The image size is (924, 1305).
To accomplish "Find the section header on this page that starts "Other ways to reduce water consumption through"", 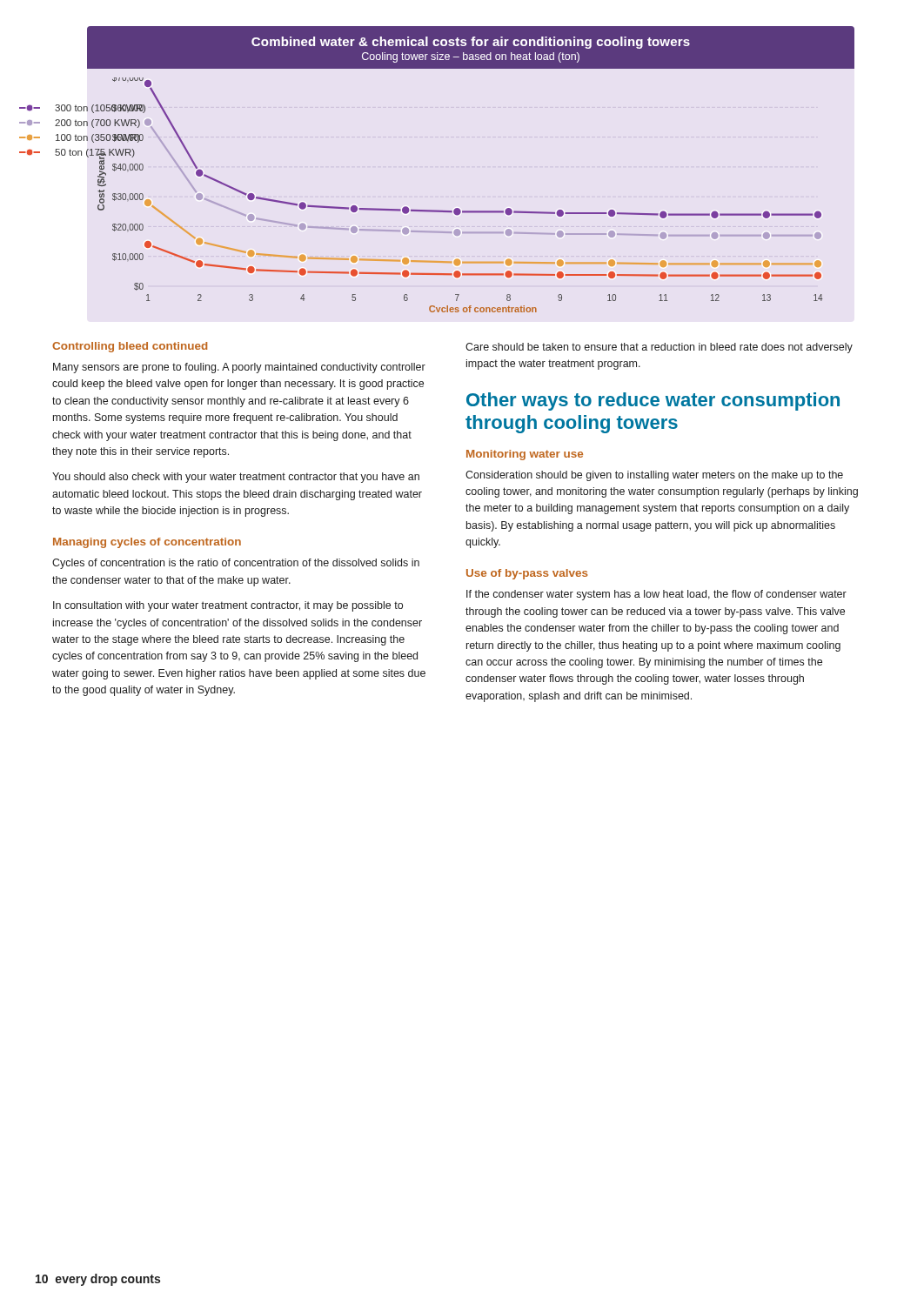I will click(x=653, y=411).
